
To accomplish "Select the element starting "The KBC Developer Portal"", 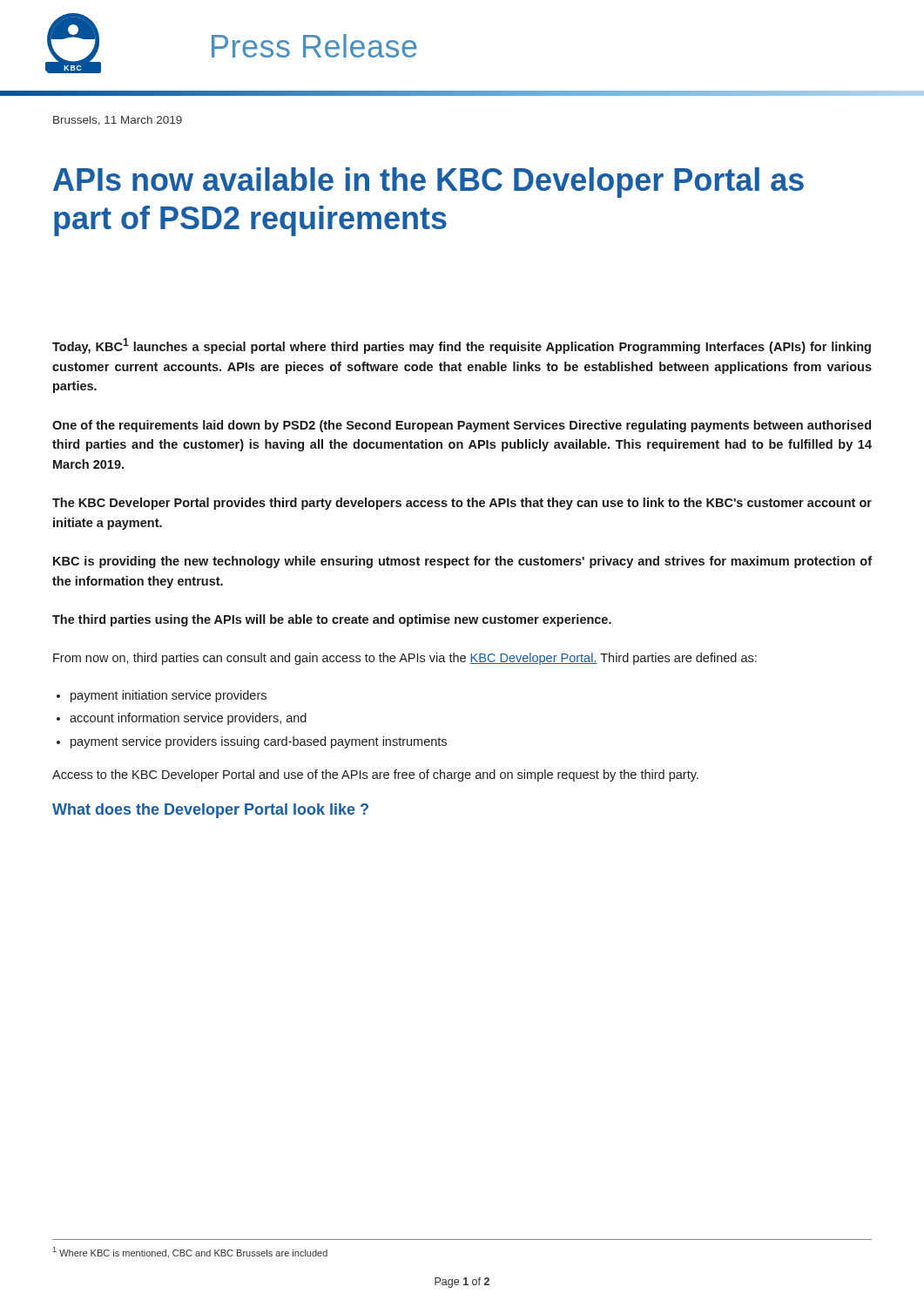I will [462, 513].
